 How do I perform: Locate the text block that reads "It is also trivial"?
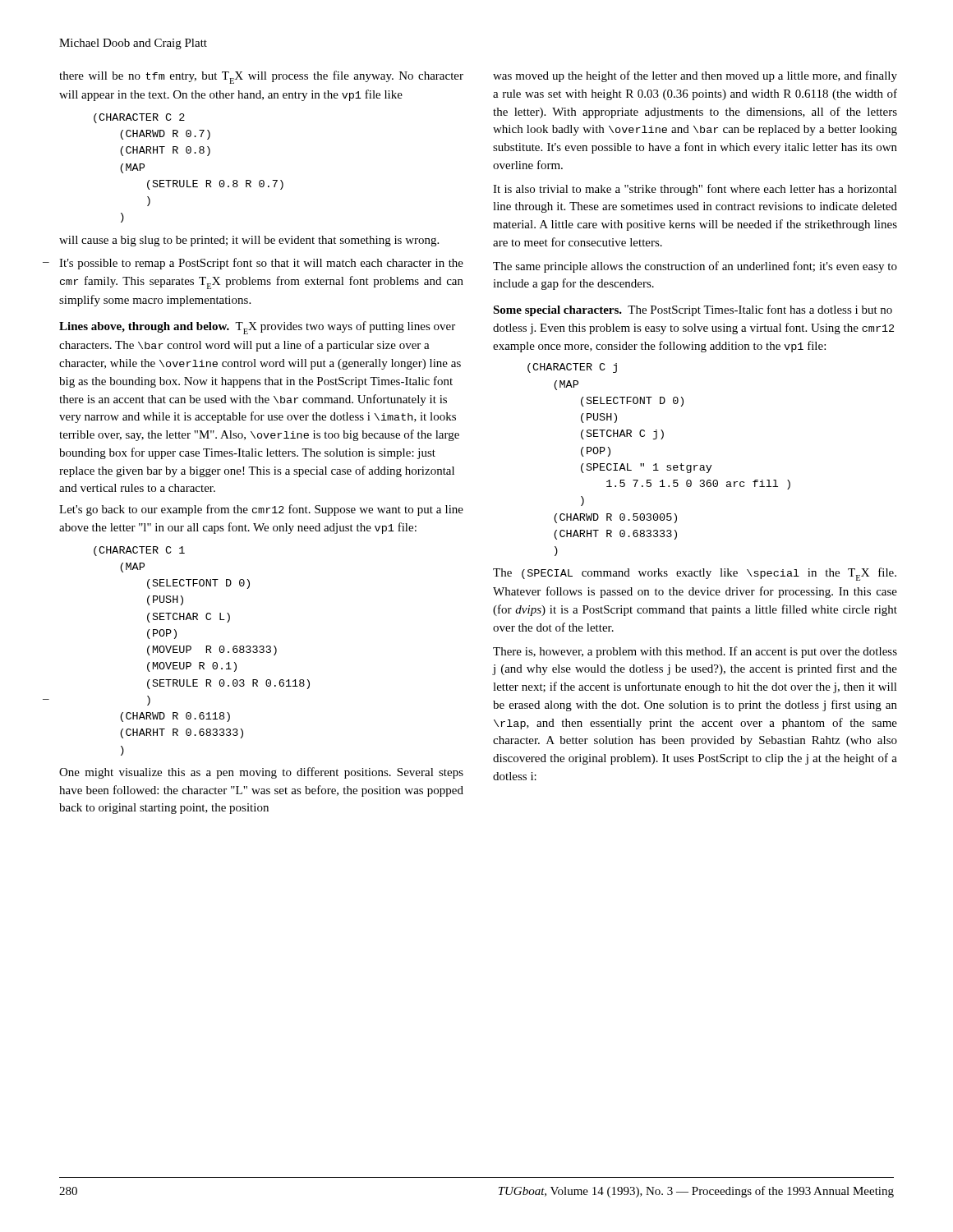(x=695, y=215)
